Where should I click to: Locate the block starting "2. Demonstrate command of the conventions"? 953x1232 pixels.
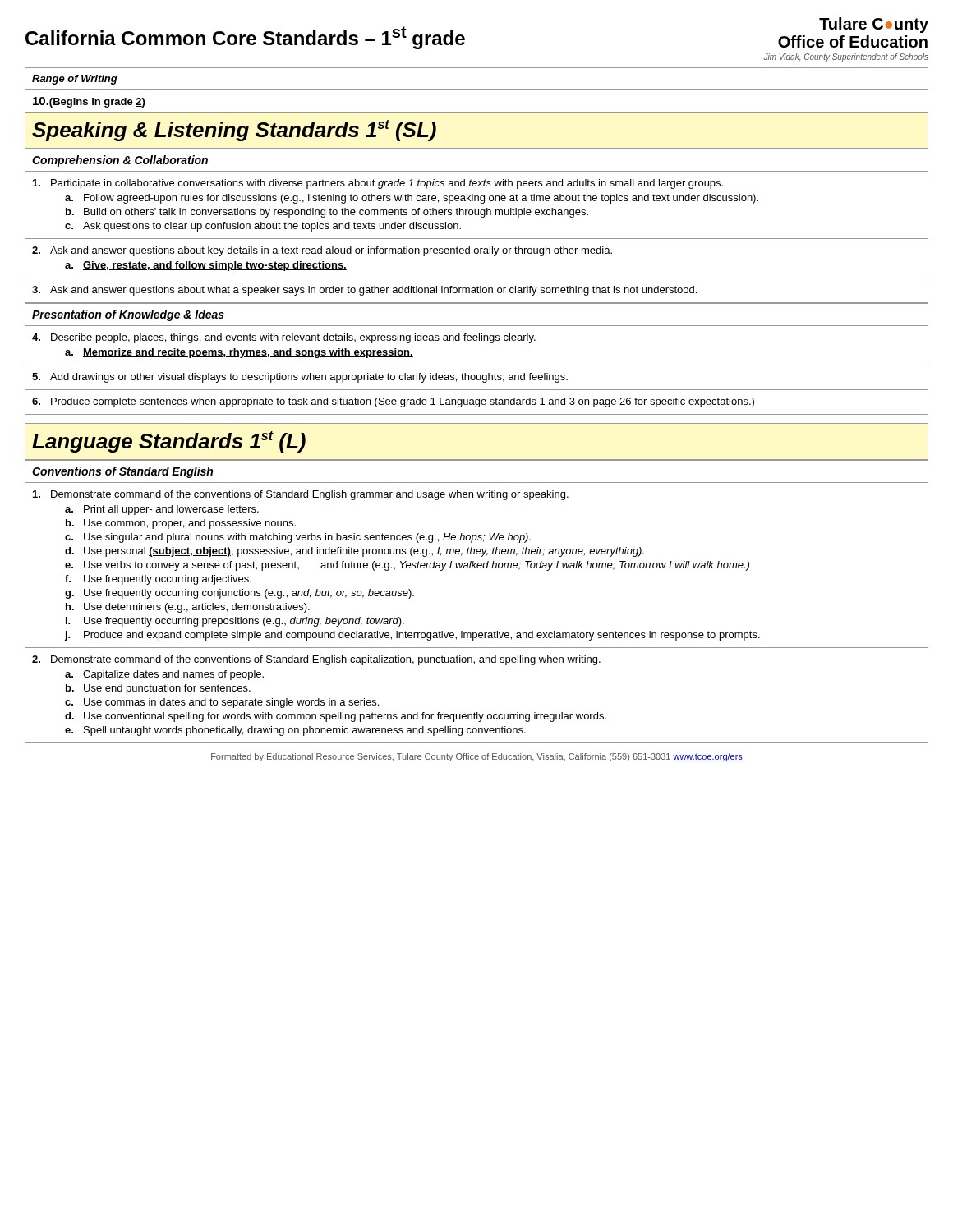(x=316, y=660)
